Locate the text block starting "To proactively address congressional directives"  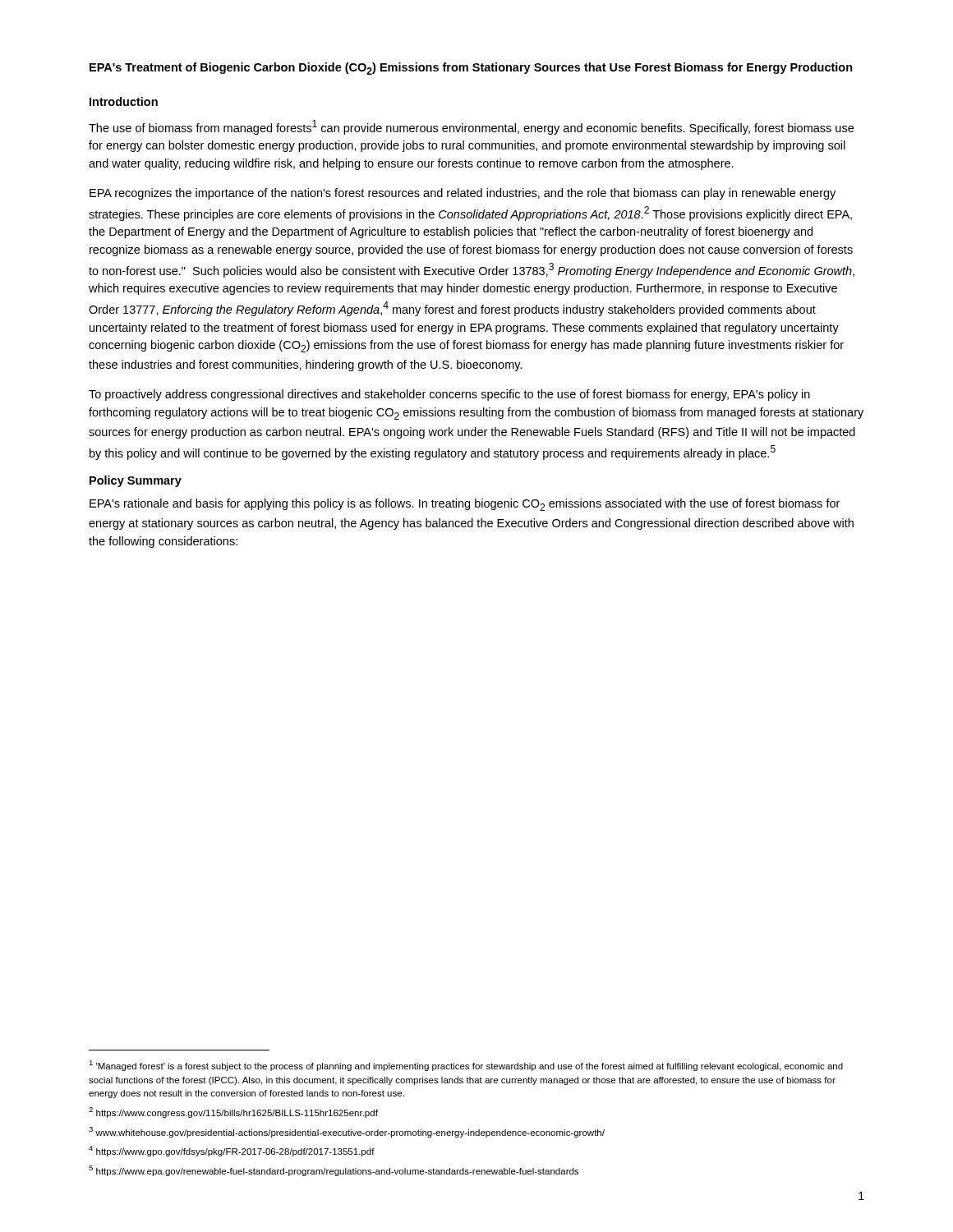point(476,424)
